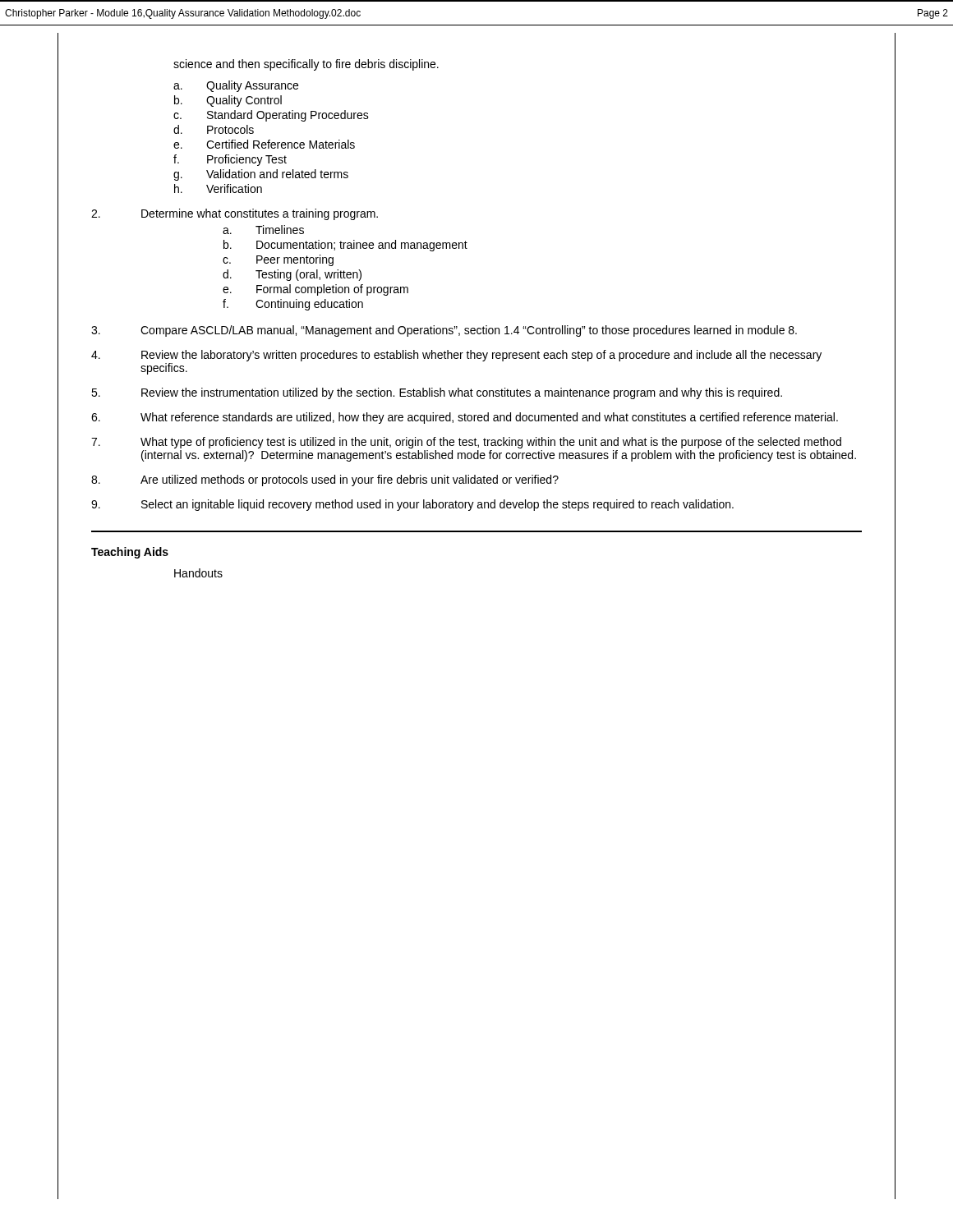Select the list item that reads "Are utilized methods or"
Viewport: 953px width, 1232px height.
350,480
